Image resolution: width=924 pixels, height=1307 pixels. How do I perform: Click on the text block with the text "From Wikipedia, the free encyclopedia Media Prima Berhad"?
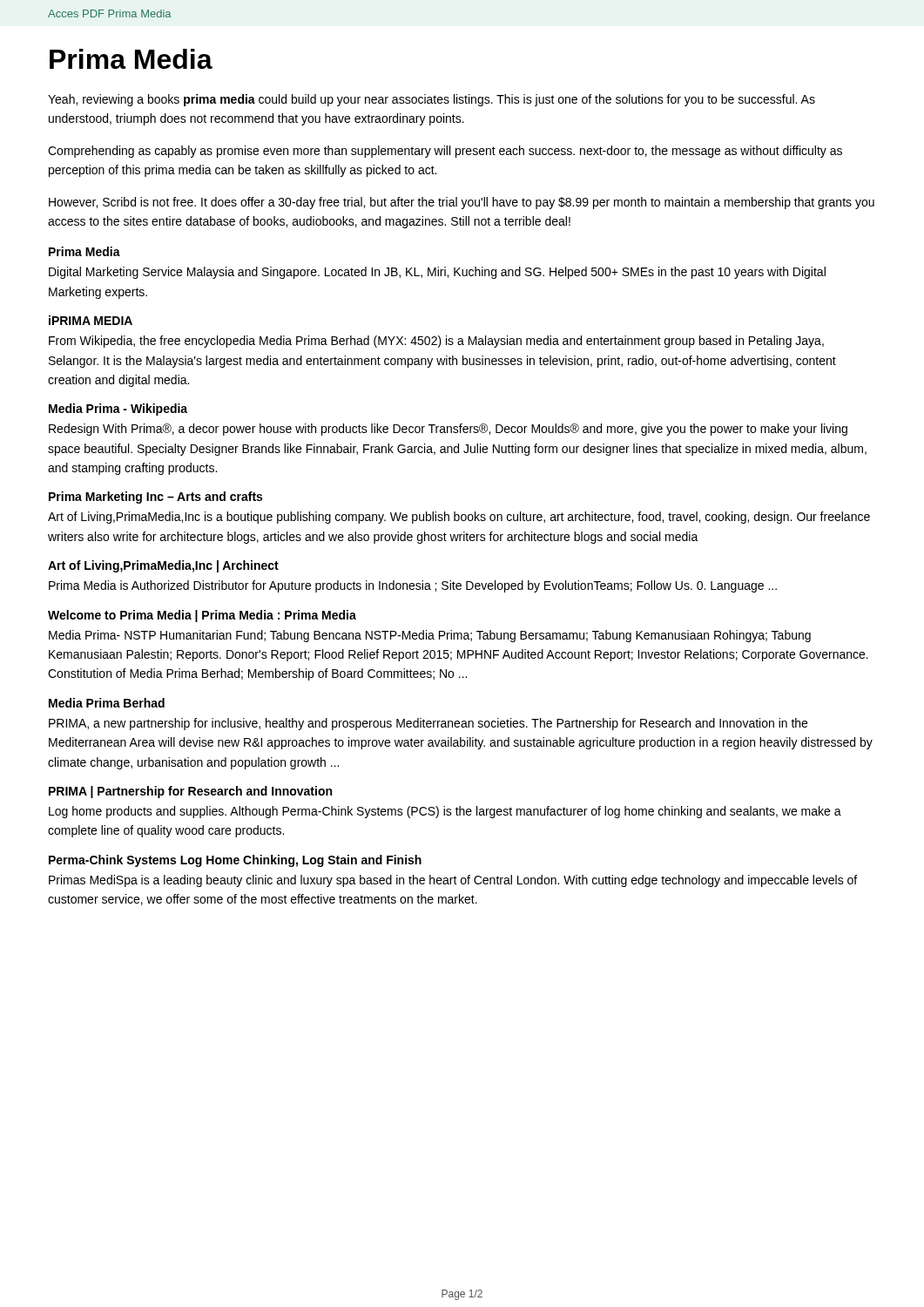(442, 360)
